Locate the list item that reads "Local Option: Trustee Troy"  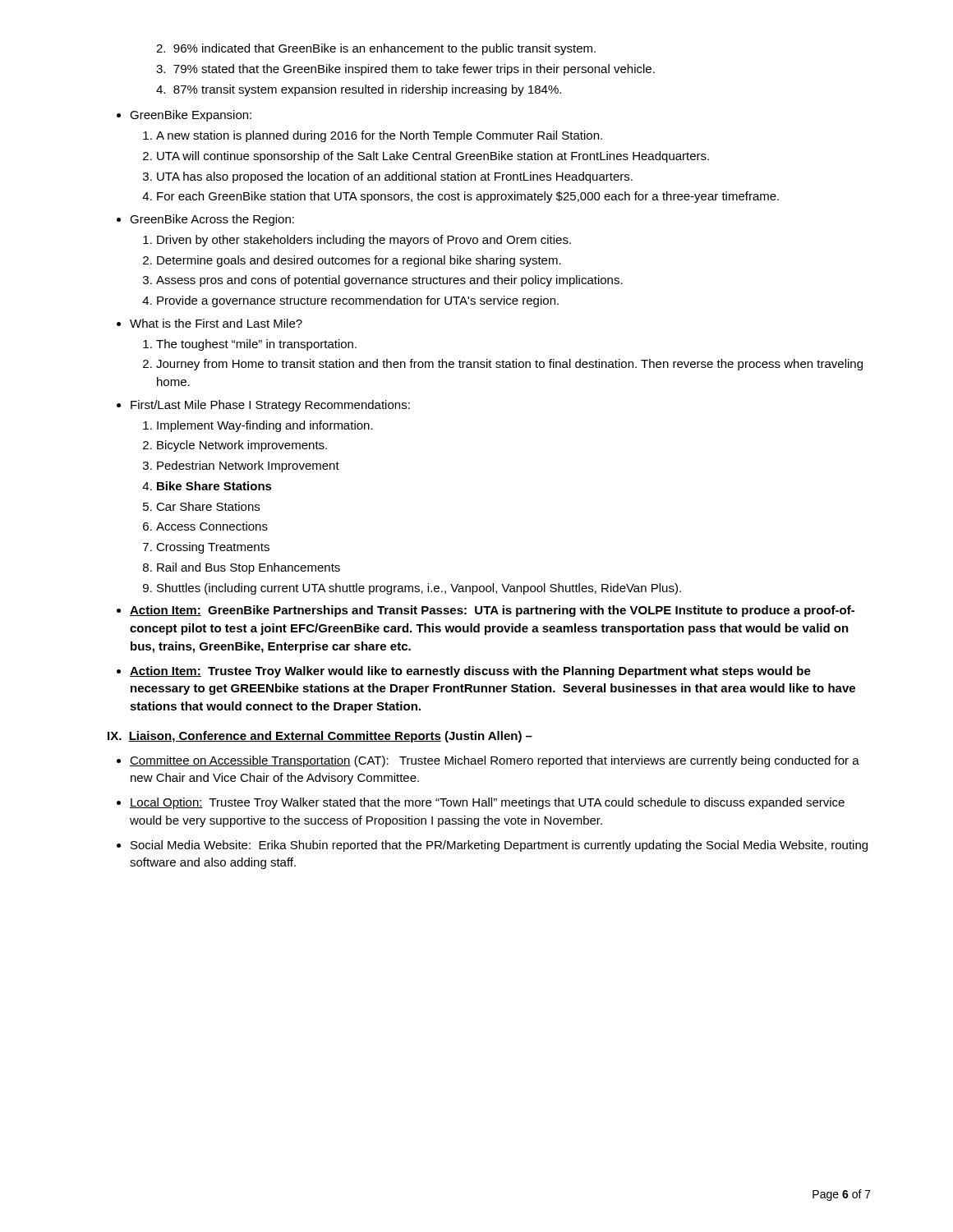[489, 811]
